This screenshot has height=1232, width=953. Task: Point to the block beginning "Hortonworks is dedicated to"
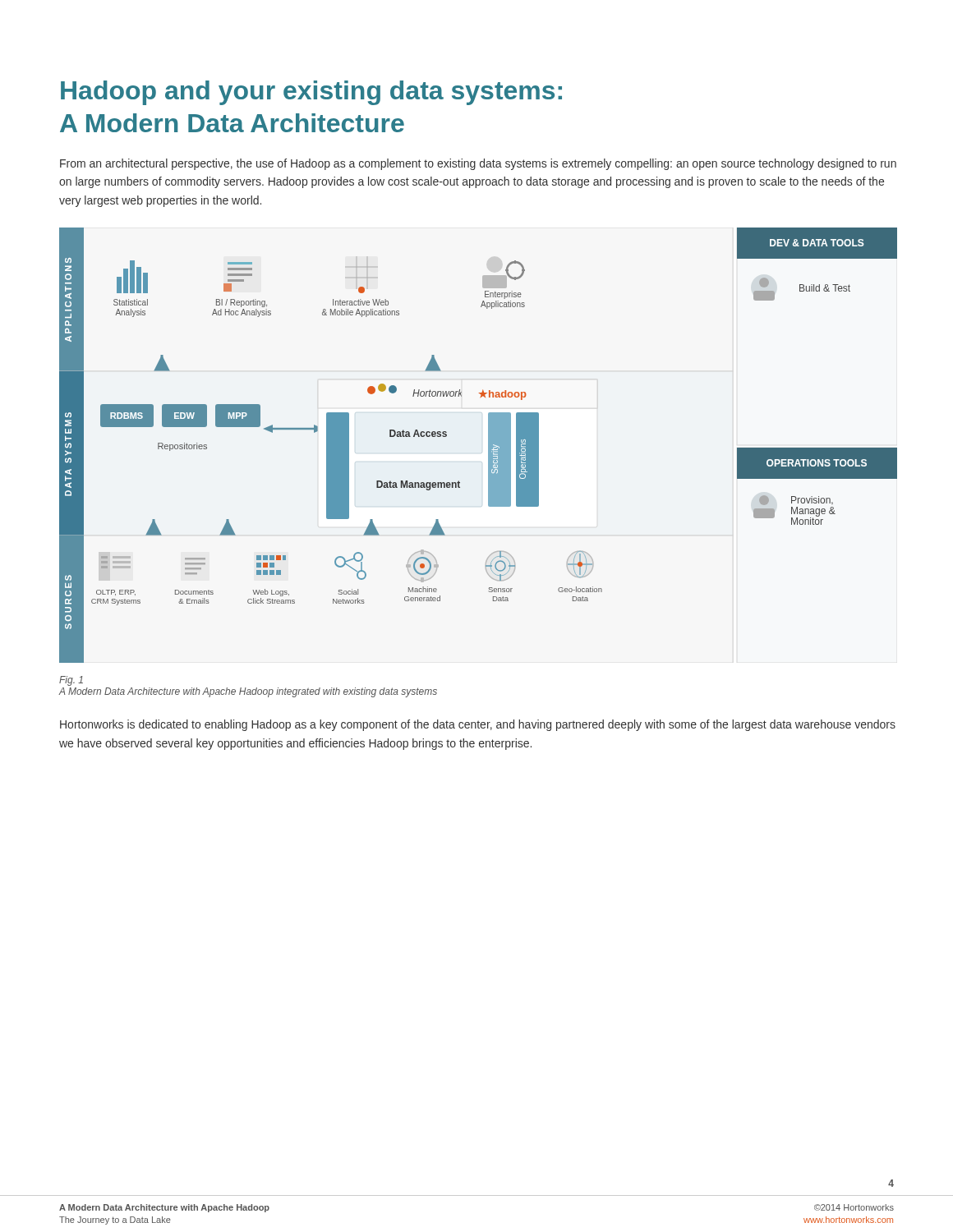click(477, 734)
